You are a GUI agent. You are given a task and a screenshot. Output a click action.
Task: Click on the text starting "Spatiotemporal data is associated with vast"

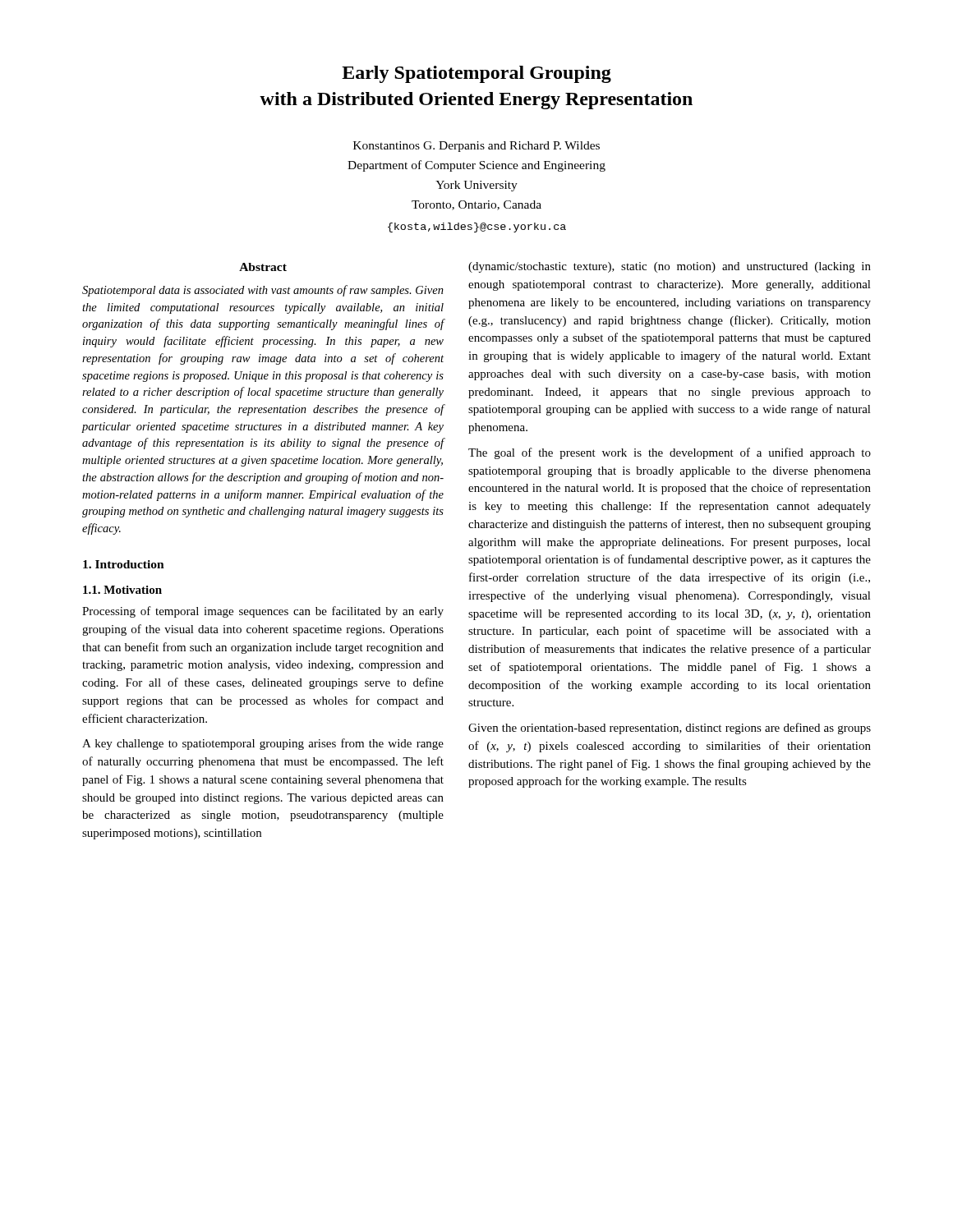(263, 409)
